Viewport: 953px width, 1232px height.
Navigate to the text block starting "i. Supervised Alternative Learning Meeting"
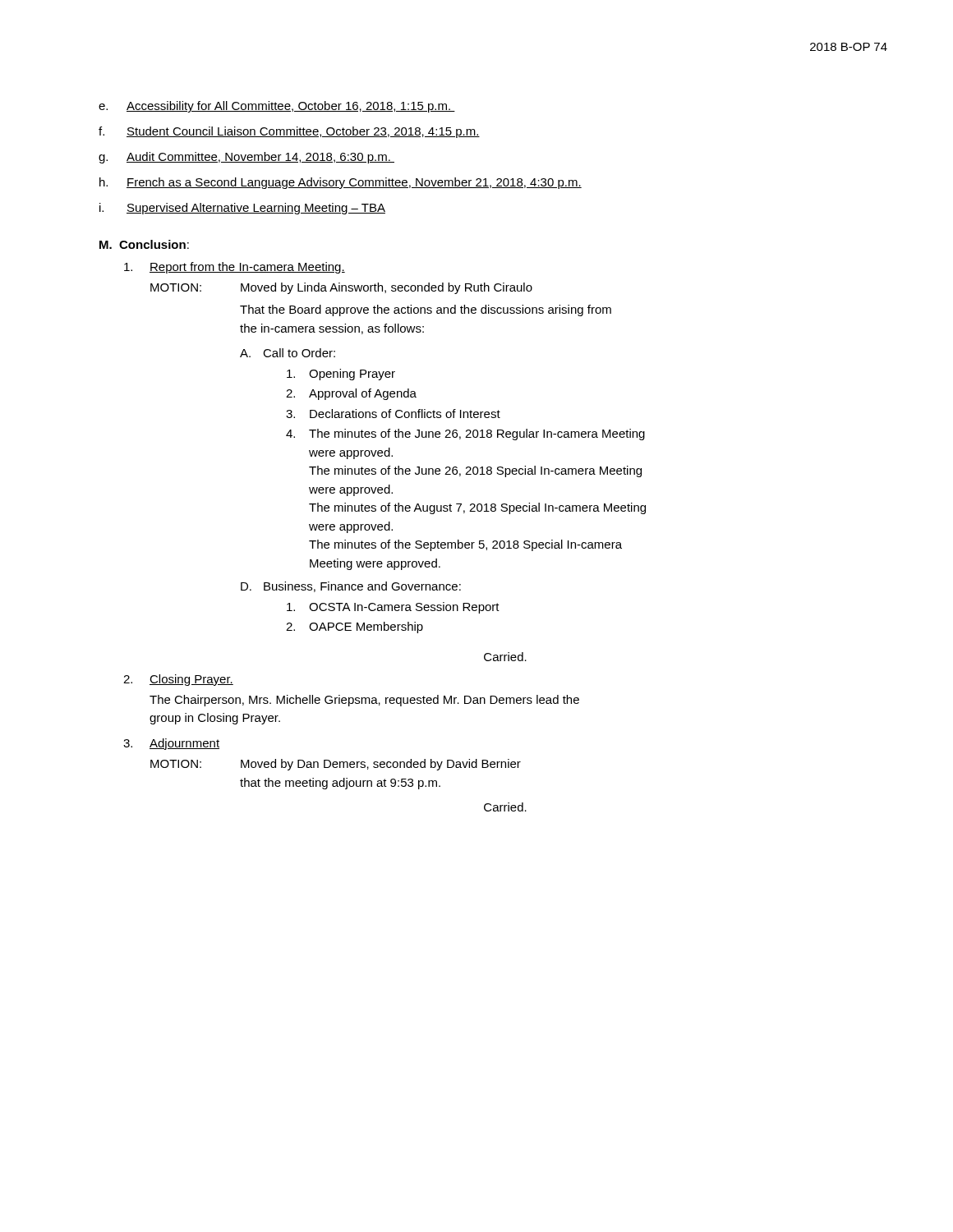click(242, 207)
